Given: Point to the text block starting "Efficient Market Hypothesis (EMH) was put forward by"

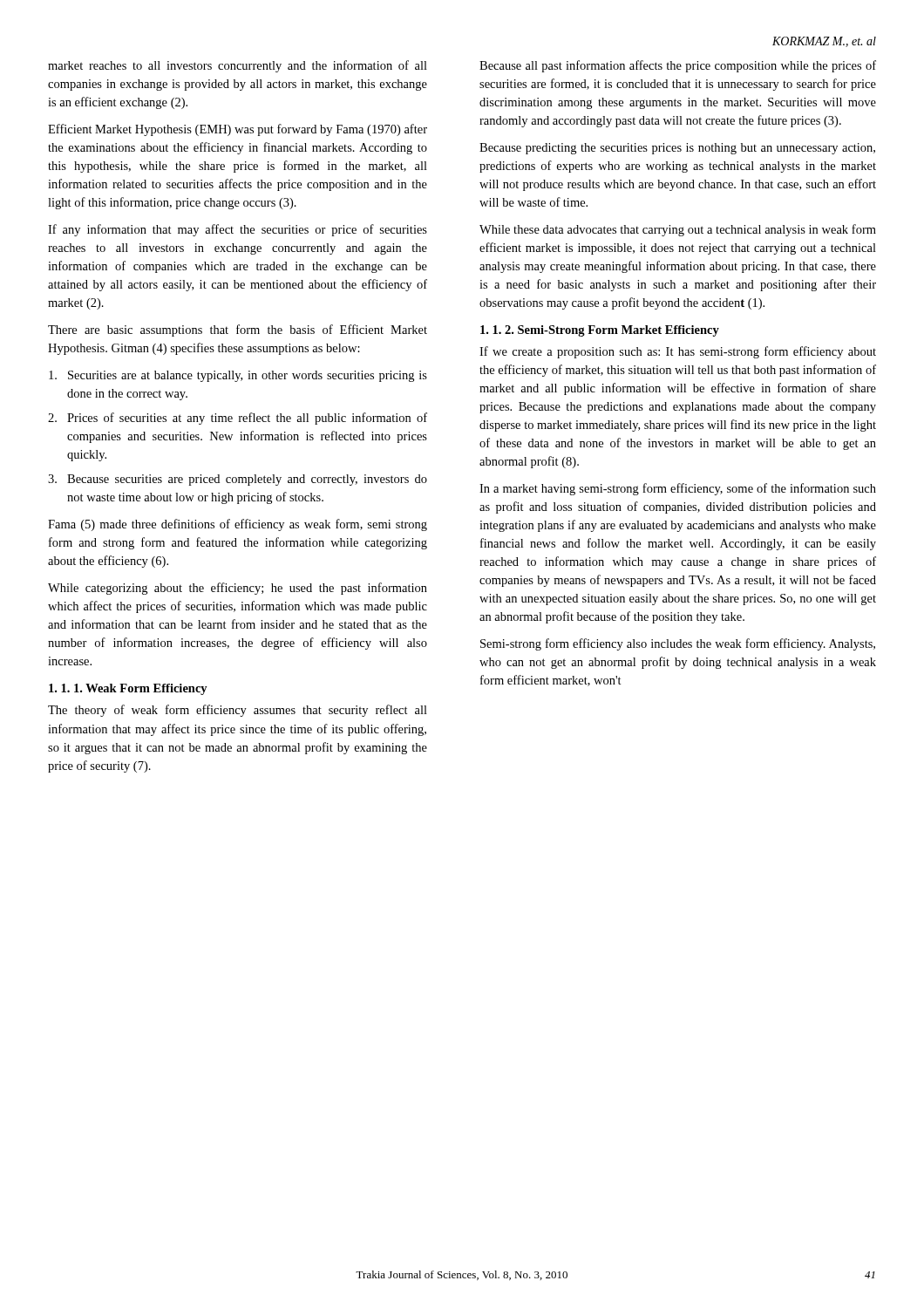Looking at the screenshot, I should [238, 166].
